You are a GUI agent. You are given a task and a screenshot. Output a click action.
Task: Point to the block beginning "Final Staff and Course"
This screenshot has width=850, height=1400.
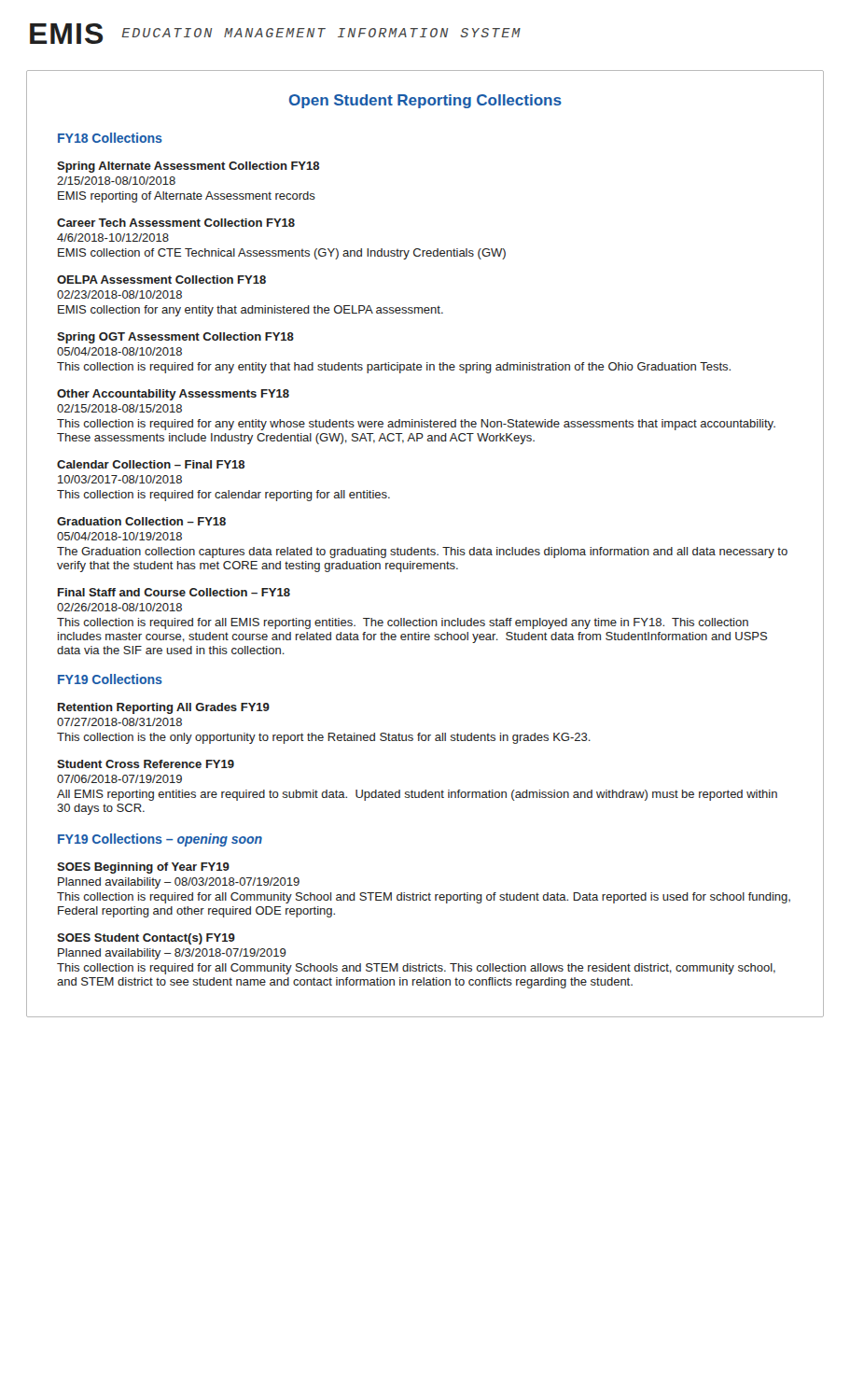[x=425, y=621]
